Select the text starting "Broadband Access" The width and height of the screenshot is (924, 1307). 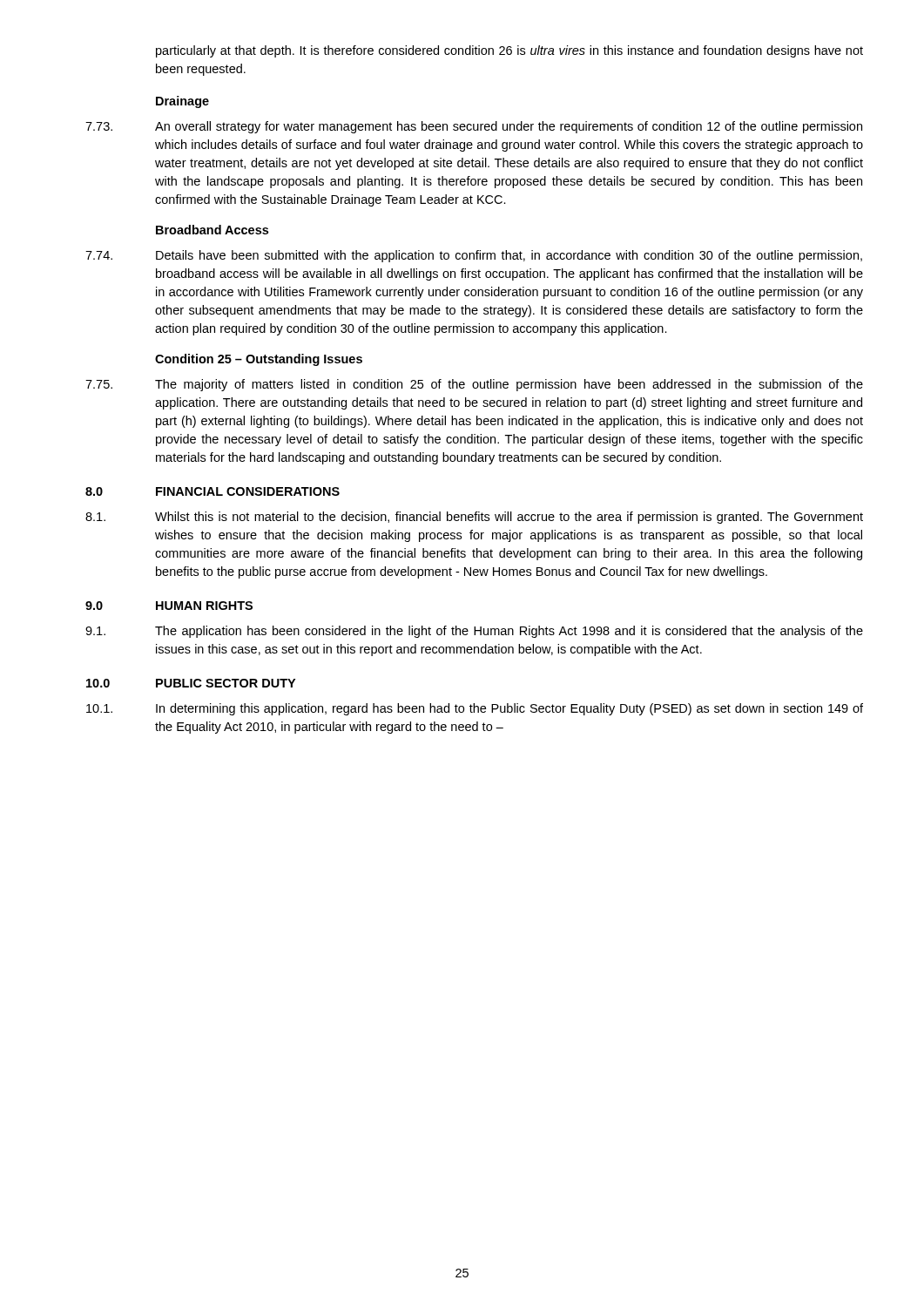(212, 230)
